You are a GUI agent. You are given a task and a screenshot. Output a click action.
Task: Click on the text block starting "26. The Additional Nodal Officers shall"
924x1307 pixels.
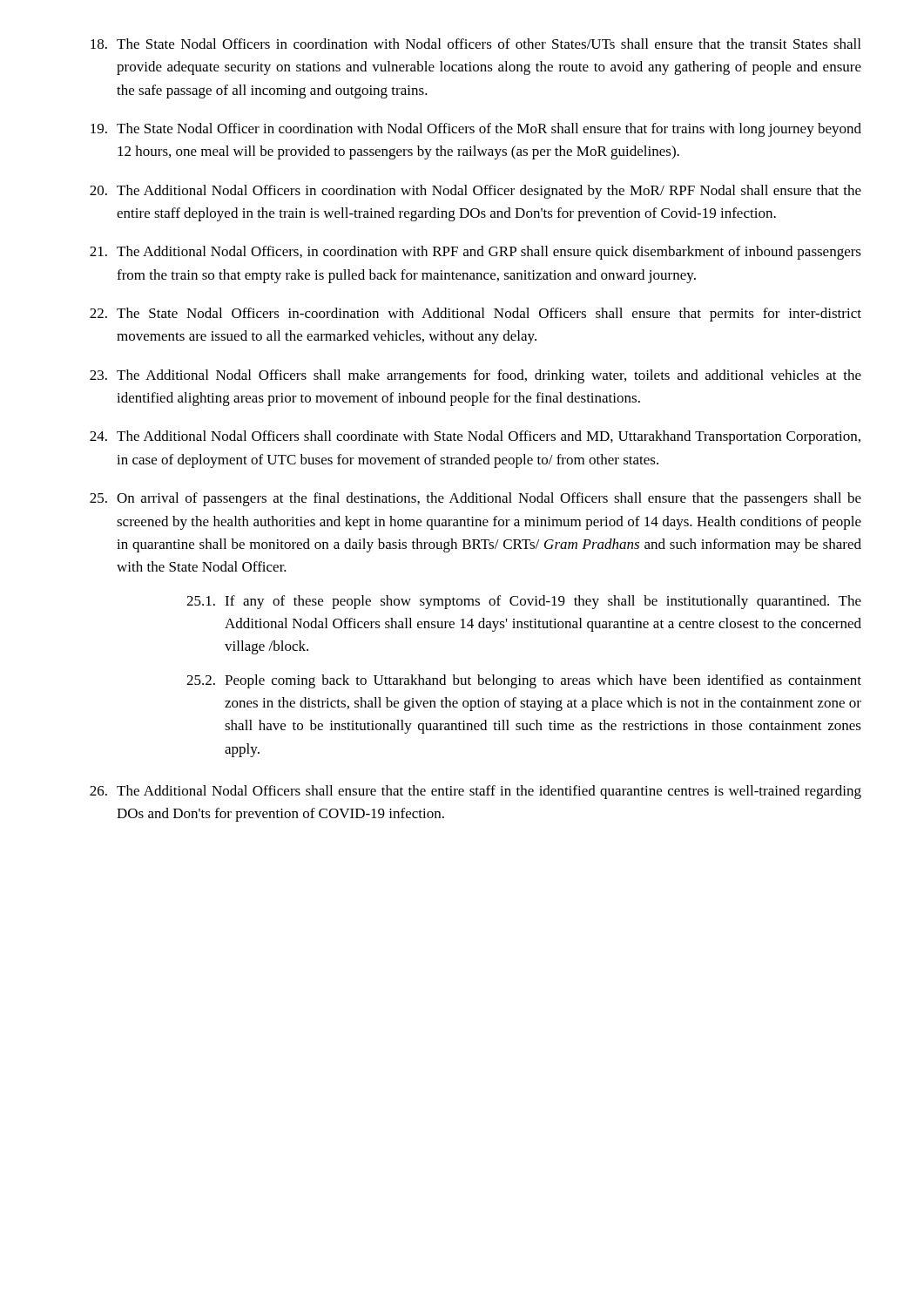[462, 803]
